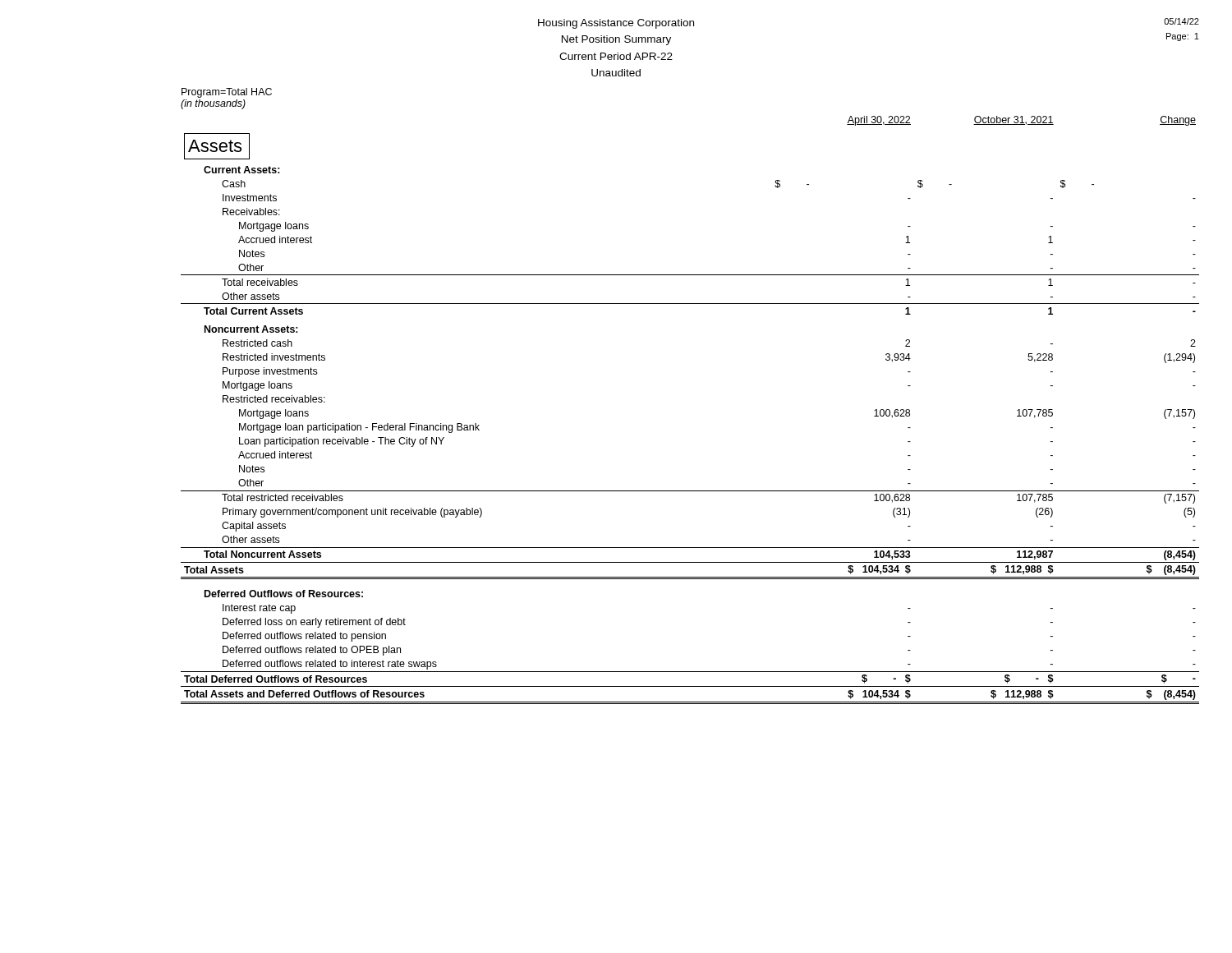
Task: Click the title that begins "Housing Assistance Corporation"
Action: click(616, 48)
